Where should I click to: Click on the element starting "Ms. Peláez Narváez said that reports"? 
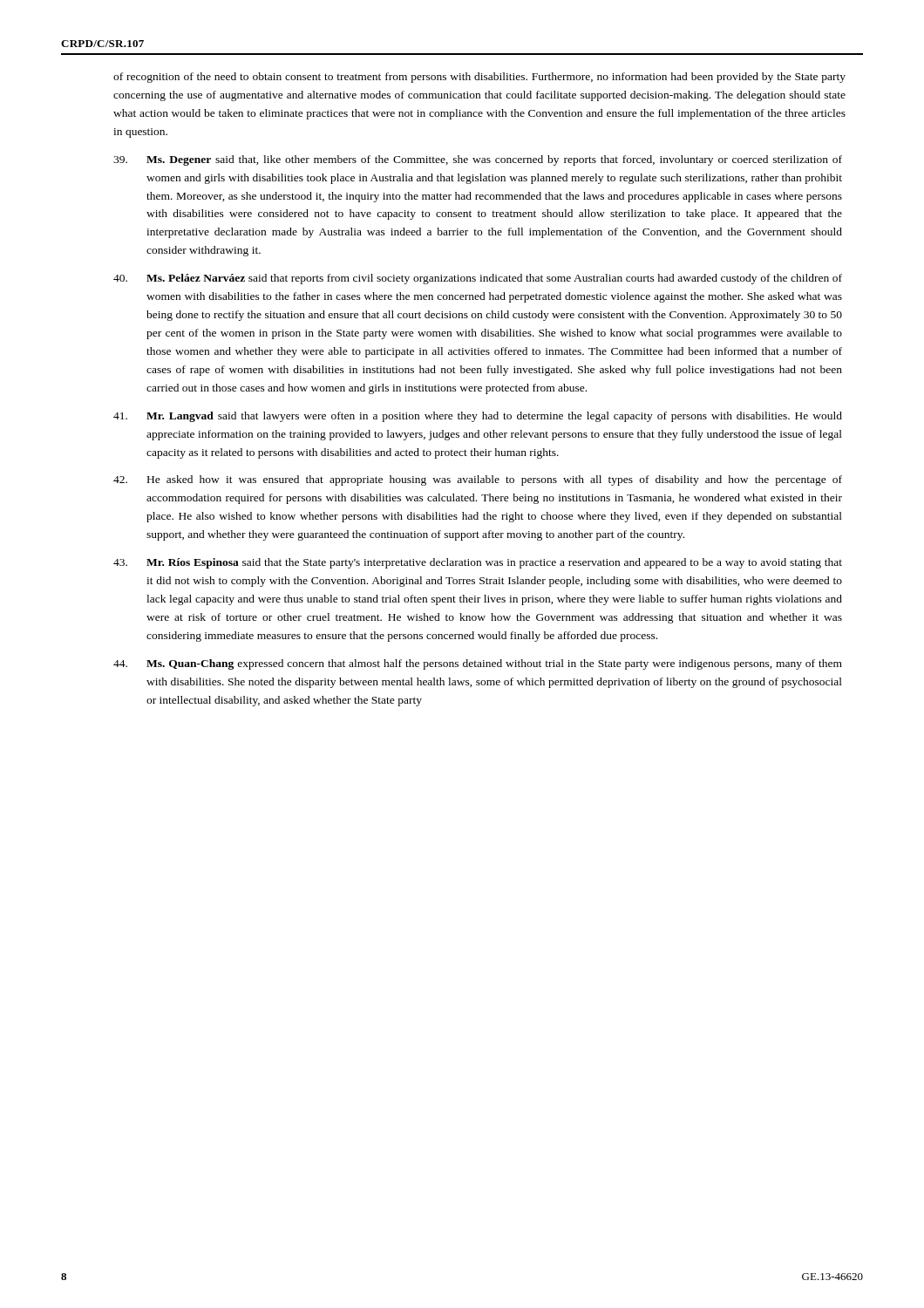coord(478,333)
